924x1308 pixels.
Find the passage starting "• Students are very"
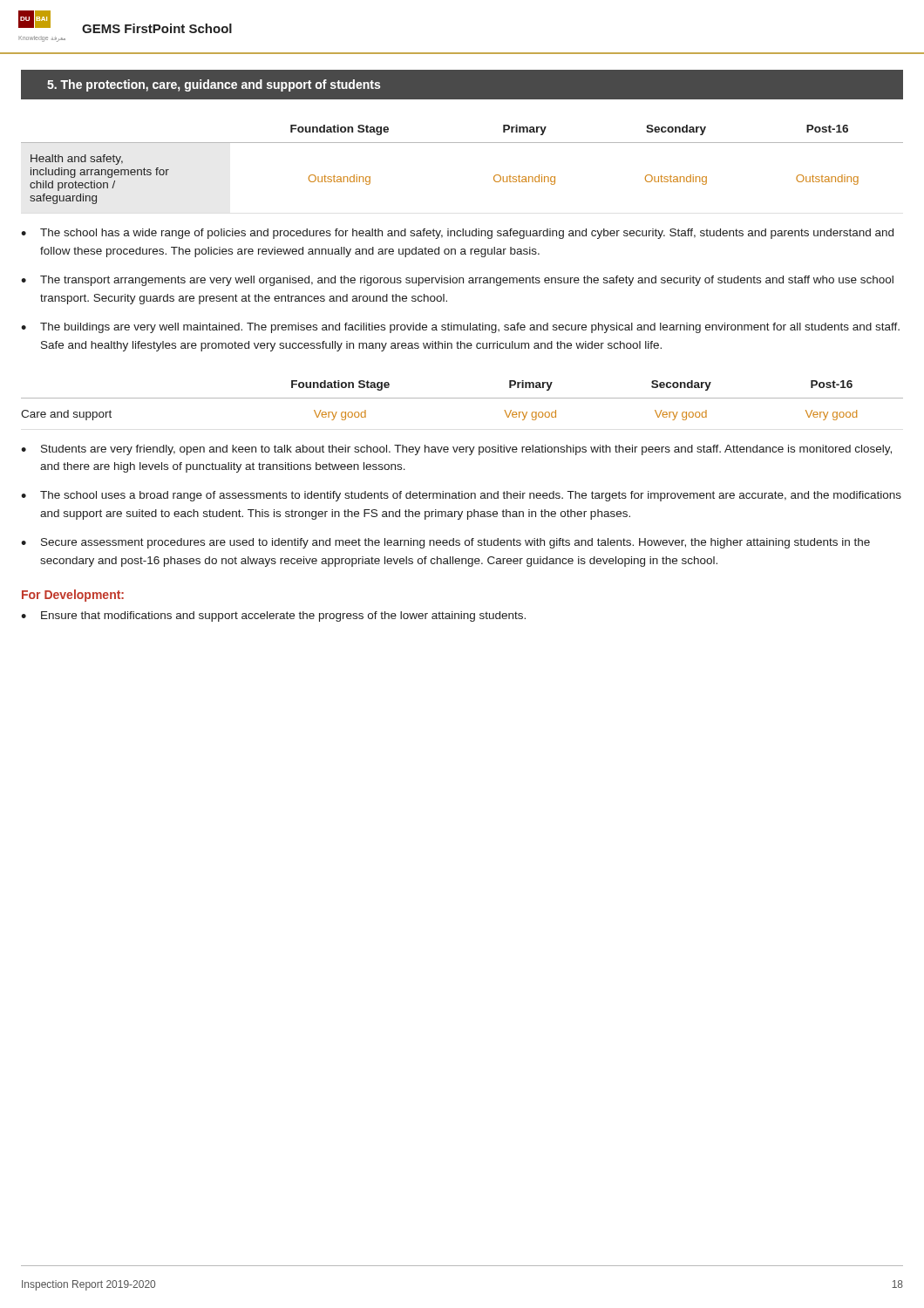(x=462, y=458)
